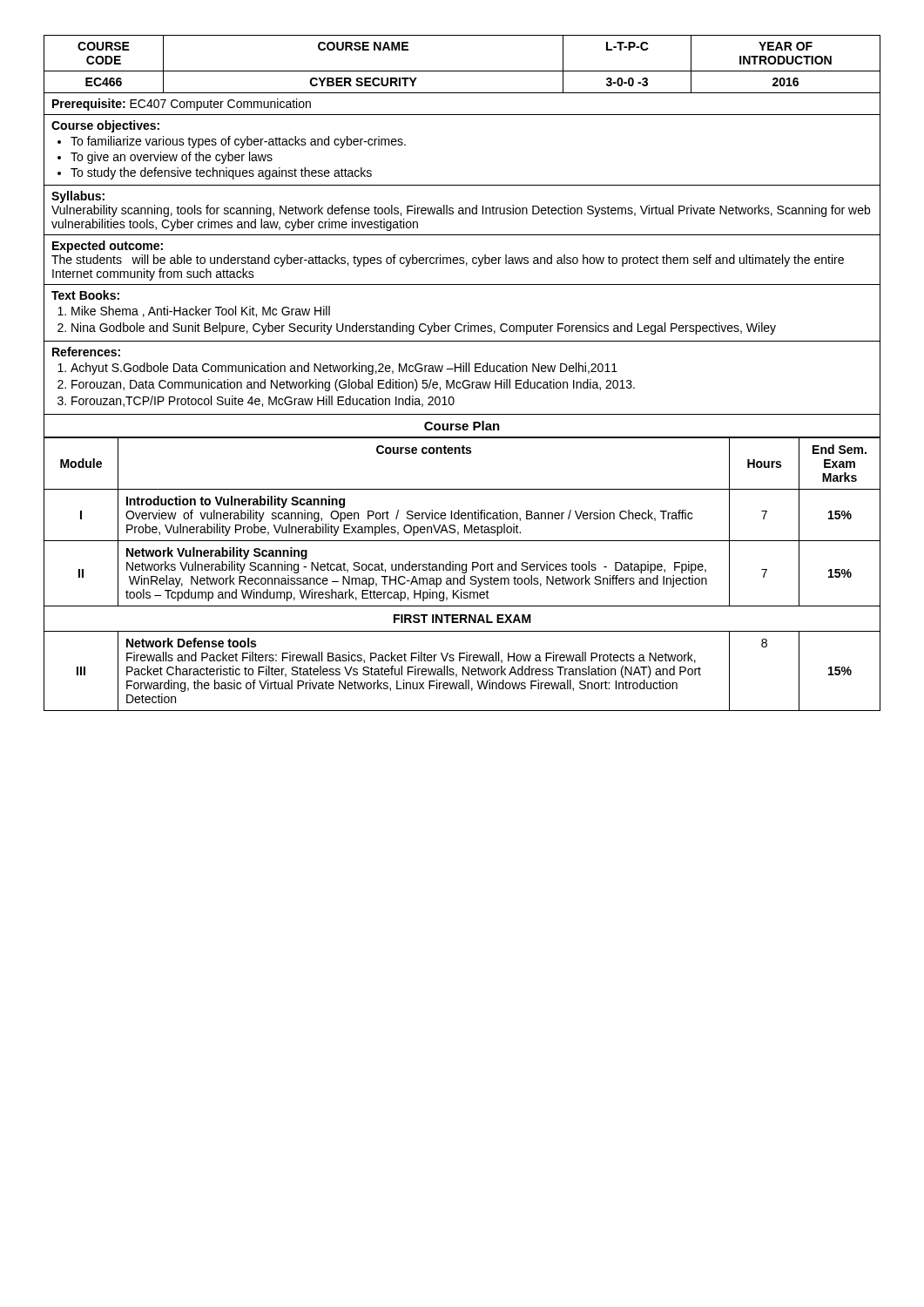Image resolution: width=924 pixels, height=1307 pixels.
Task: Click on the table containing "3-0-0 -3"
Action: 462,236
